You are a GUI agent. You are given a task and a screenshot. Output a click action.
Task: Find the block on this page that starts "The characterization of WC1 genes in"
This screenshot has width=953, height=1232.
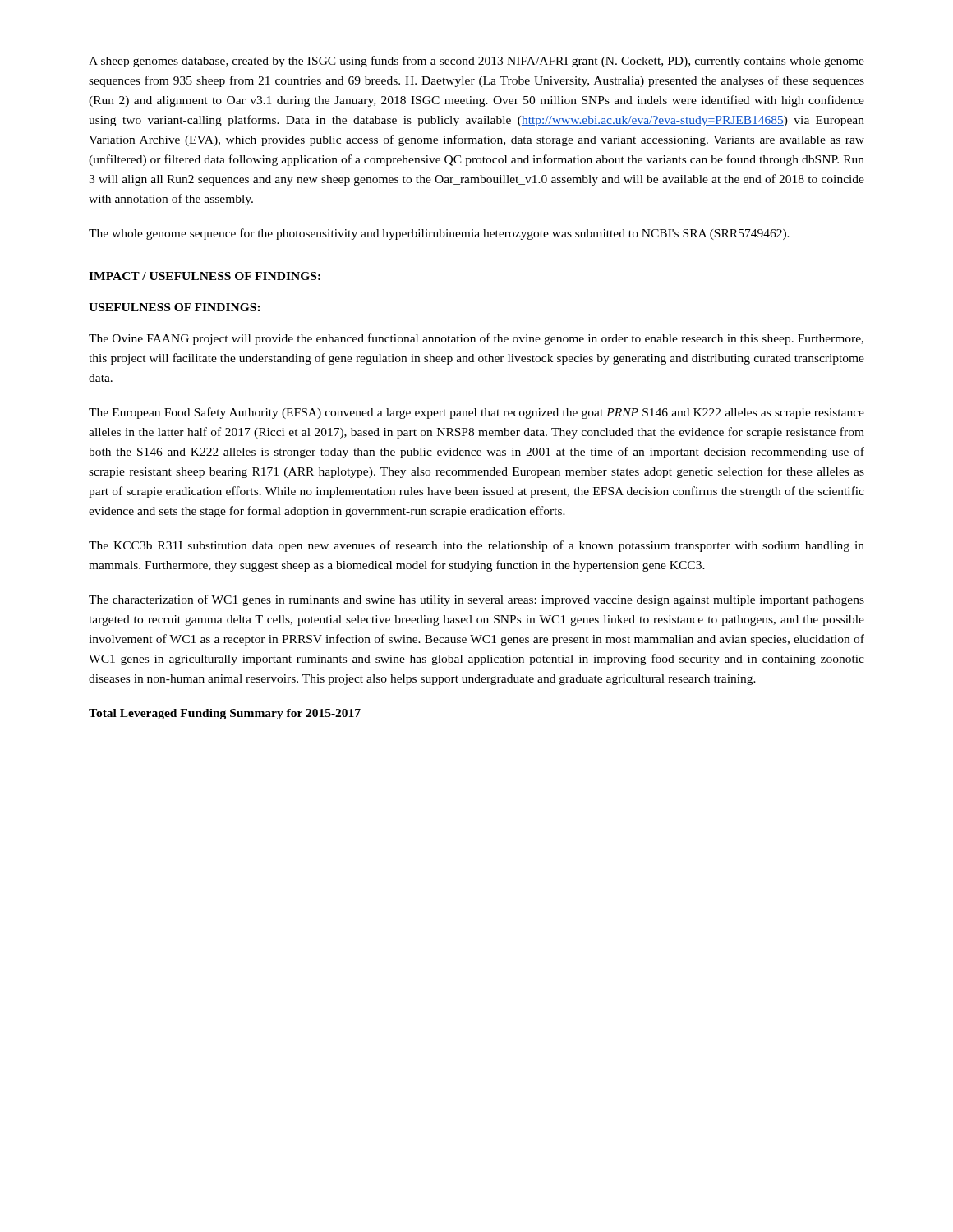coord(476,639)
